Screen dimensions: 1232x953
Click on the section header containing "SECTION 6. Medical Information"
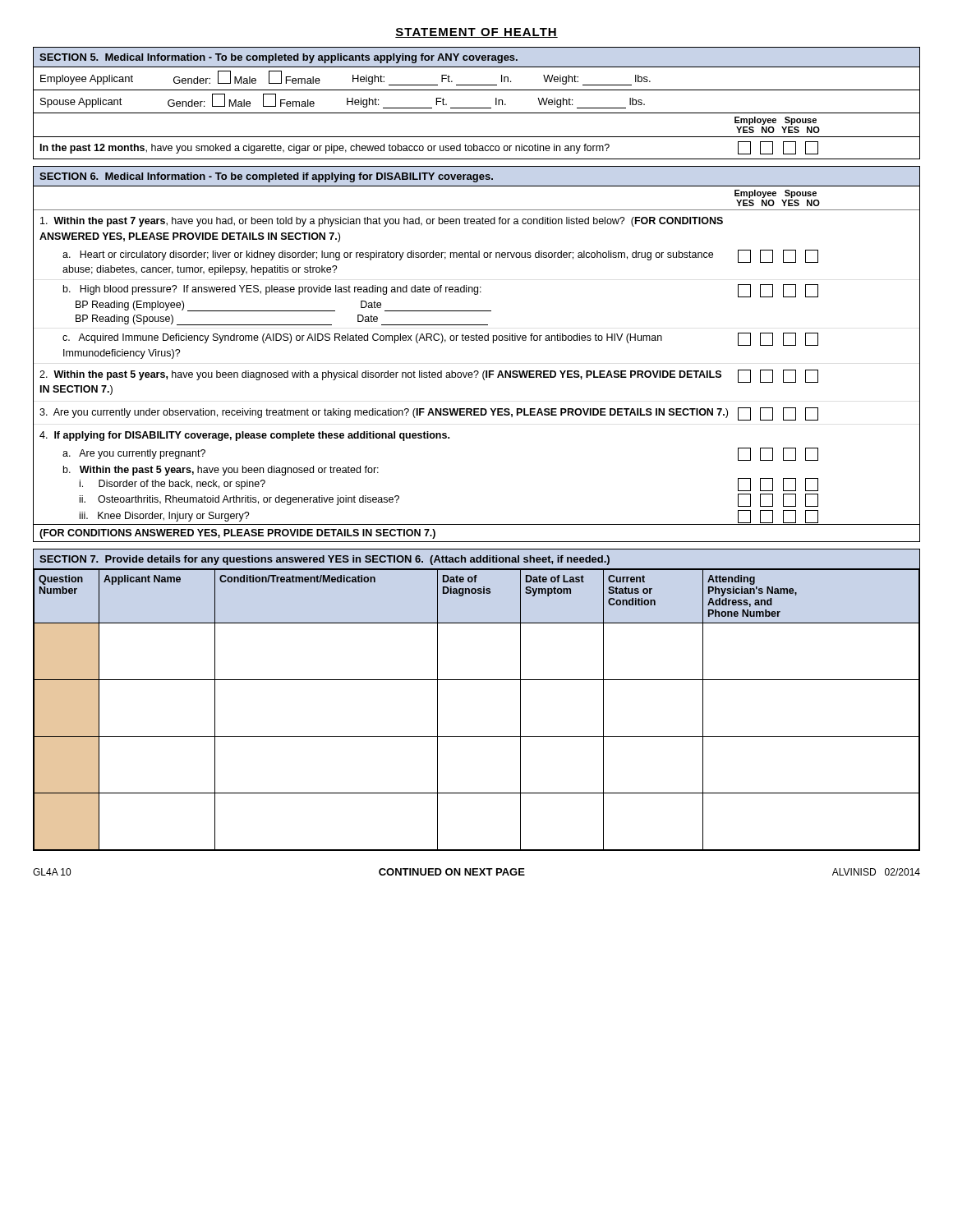coord(476,354)
